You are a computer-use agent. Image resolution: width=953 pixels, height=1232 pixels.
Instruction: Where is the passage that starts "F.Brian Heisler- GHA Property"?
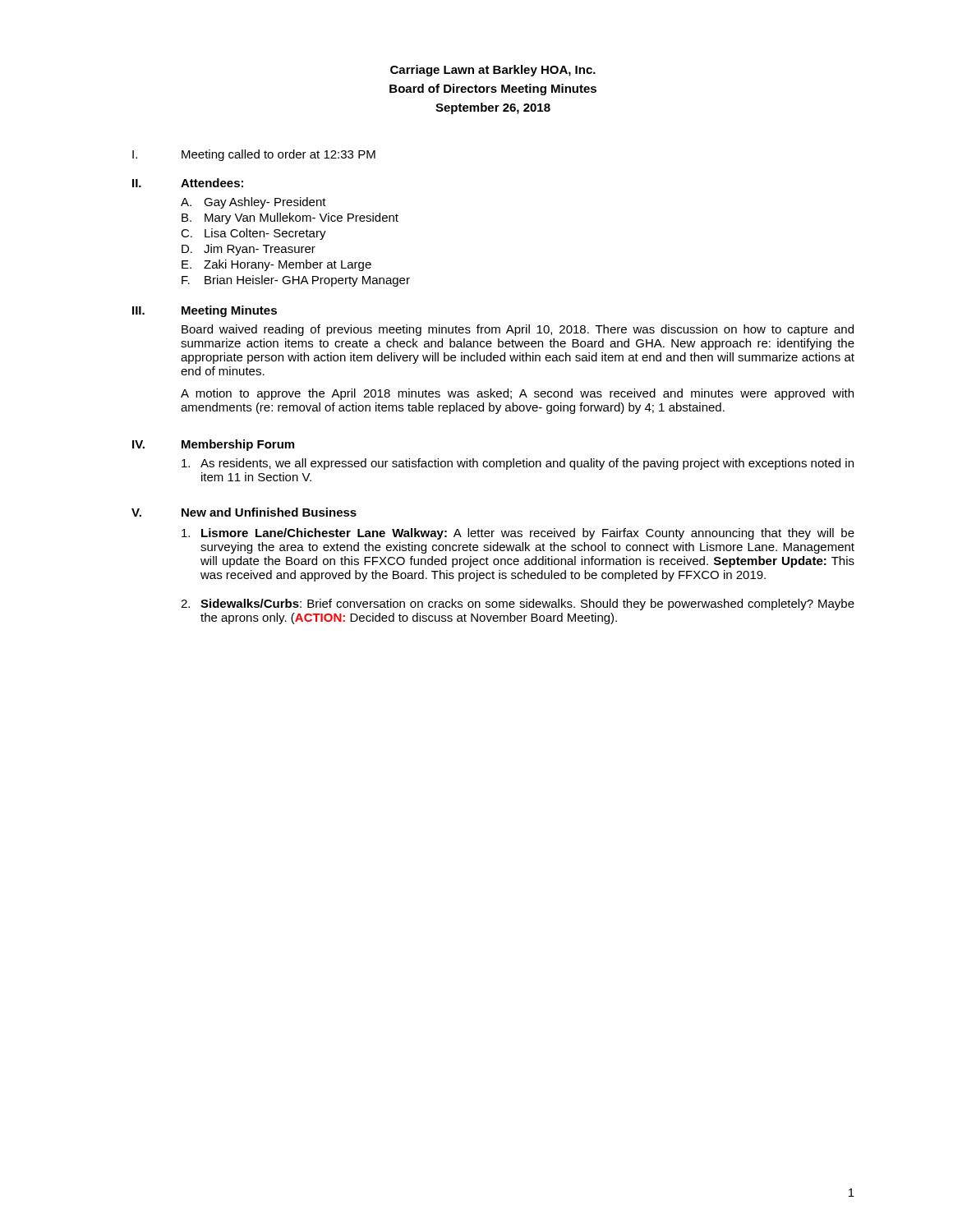(x=295, y=280)
